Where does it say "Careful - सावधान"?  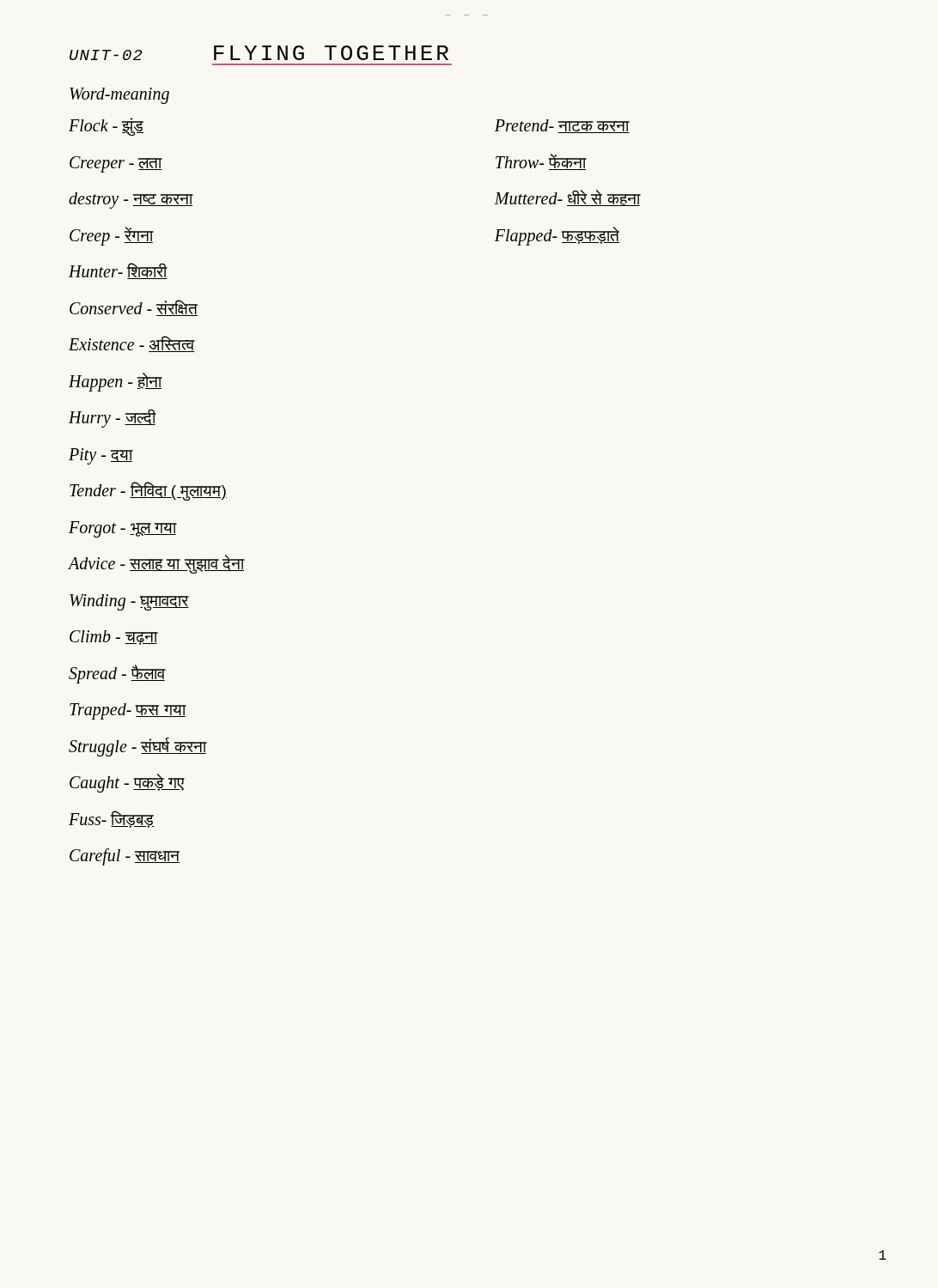coord(124,855)
